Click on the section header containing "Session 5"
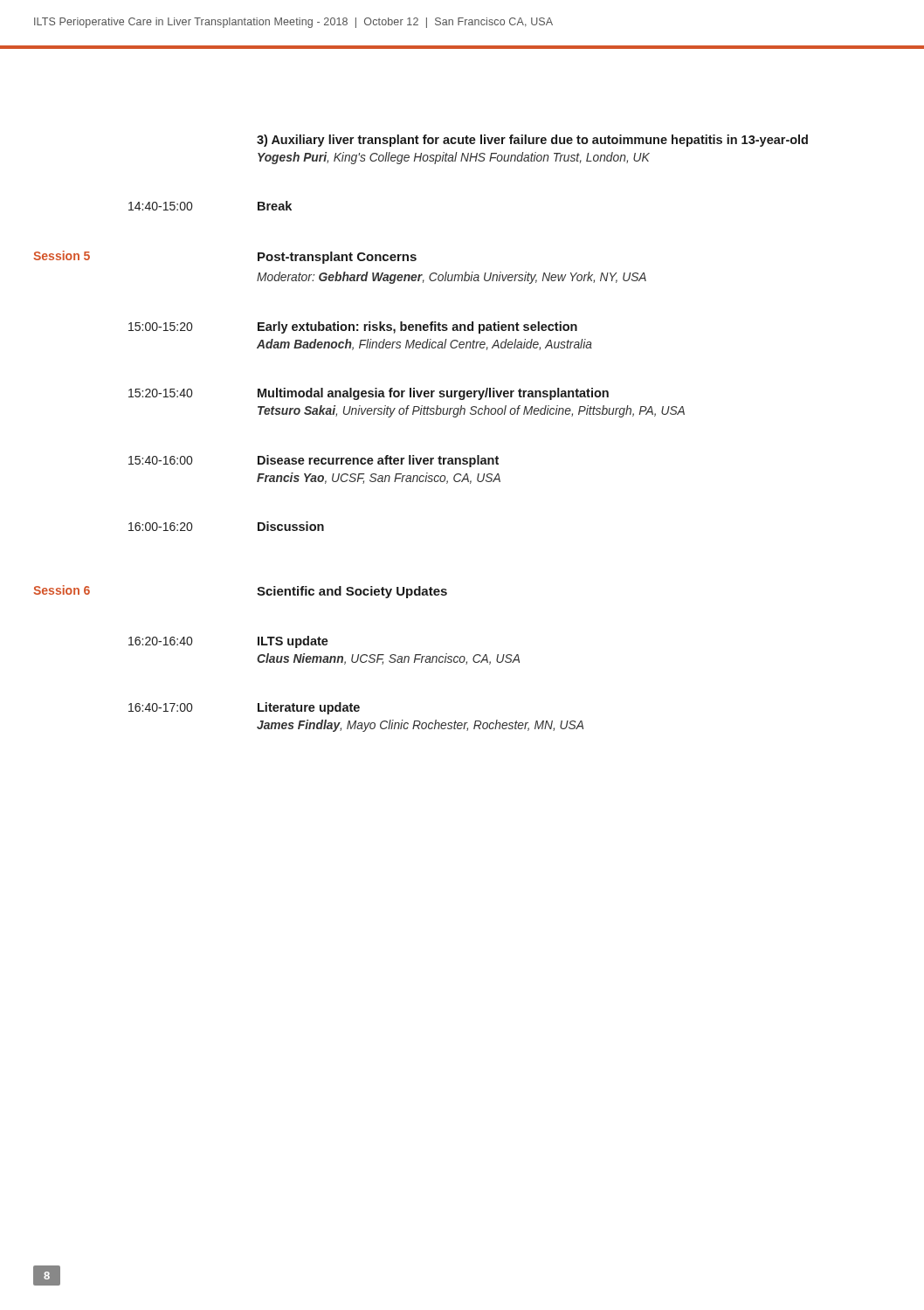Screen dimensions: 1310x924 [x=62, y=256]
